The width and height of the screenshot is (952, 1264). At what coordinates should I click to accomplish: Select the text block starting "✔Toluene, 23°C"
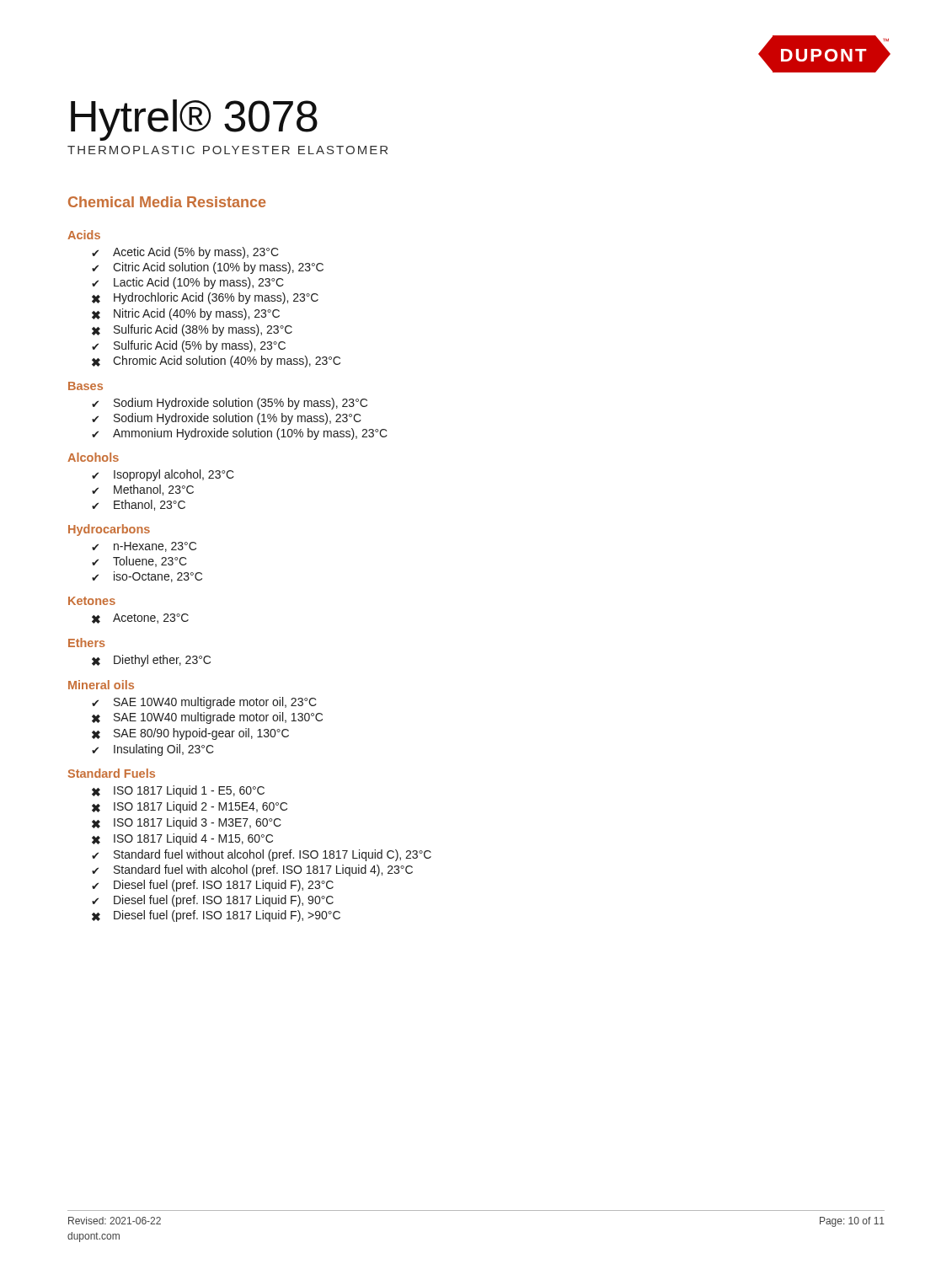[x=139, y=562]
